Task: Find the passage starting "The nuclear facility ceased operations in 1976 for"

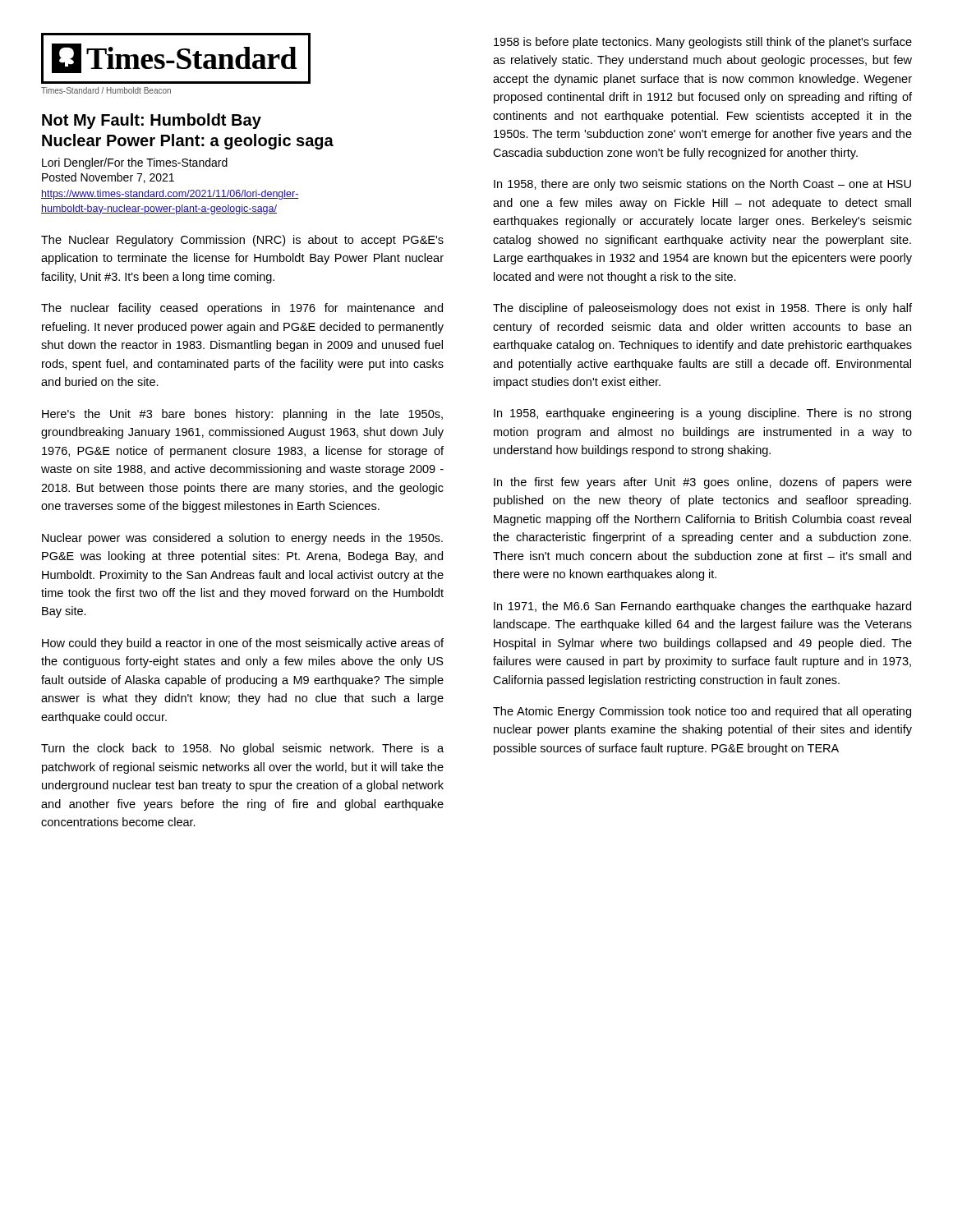Action: 242,345
